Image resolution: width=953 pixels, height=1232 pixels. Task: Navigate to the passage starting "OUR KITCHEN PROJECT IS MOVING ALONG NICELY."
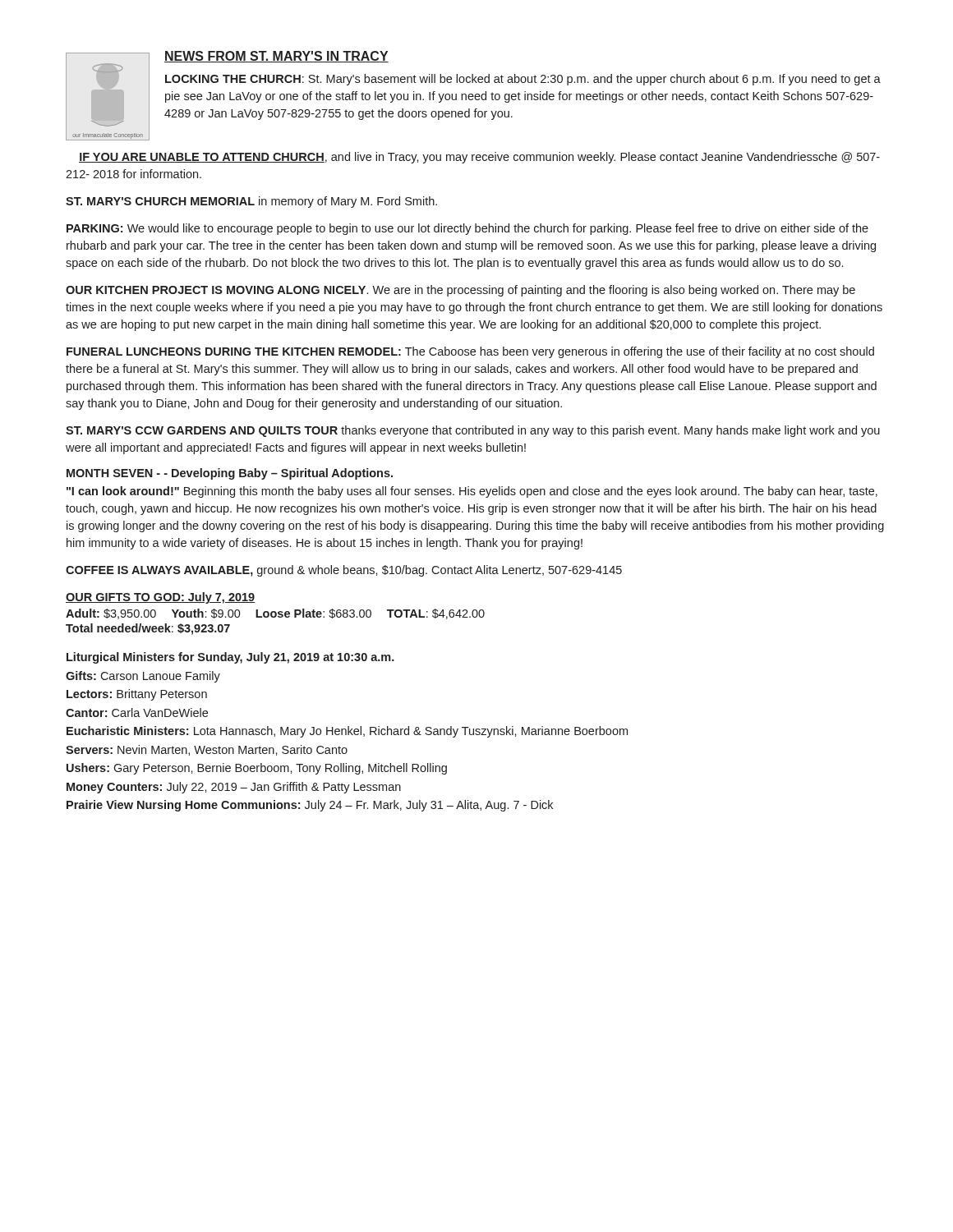click(474, 307)
